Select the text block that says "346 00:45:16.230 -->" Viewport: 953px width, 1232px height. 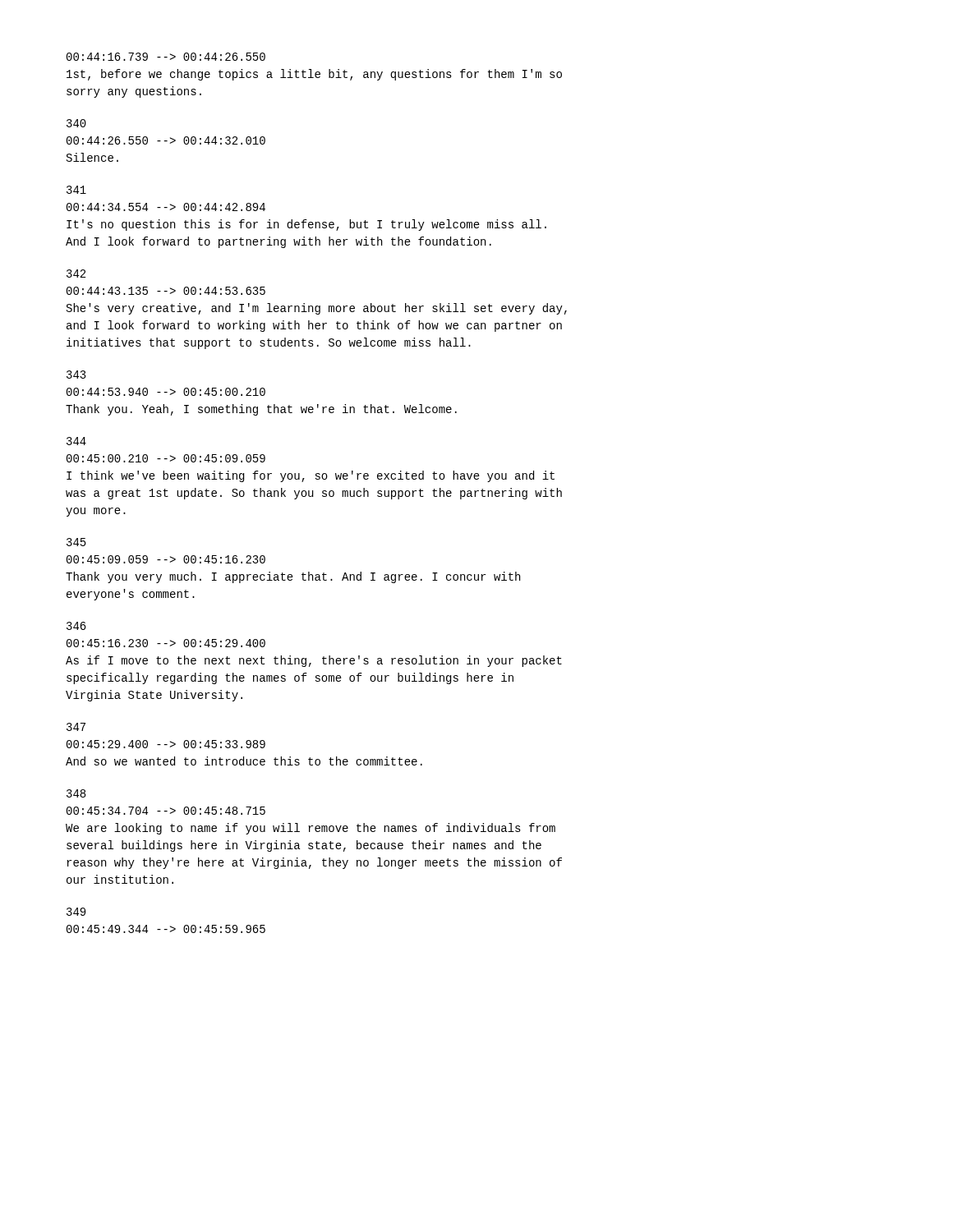tap(314, 661)
